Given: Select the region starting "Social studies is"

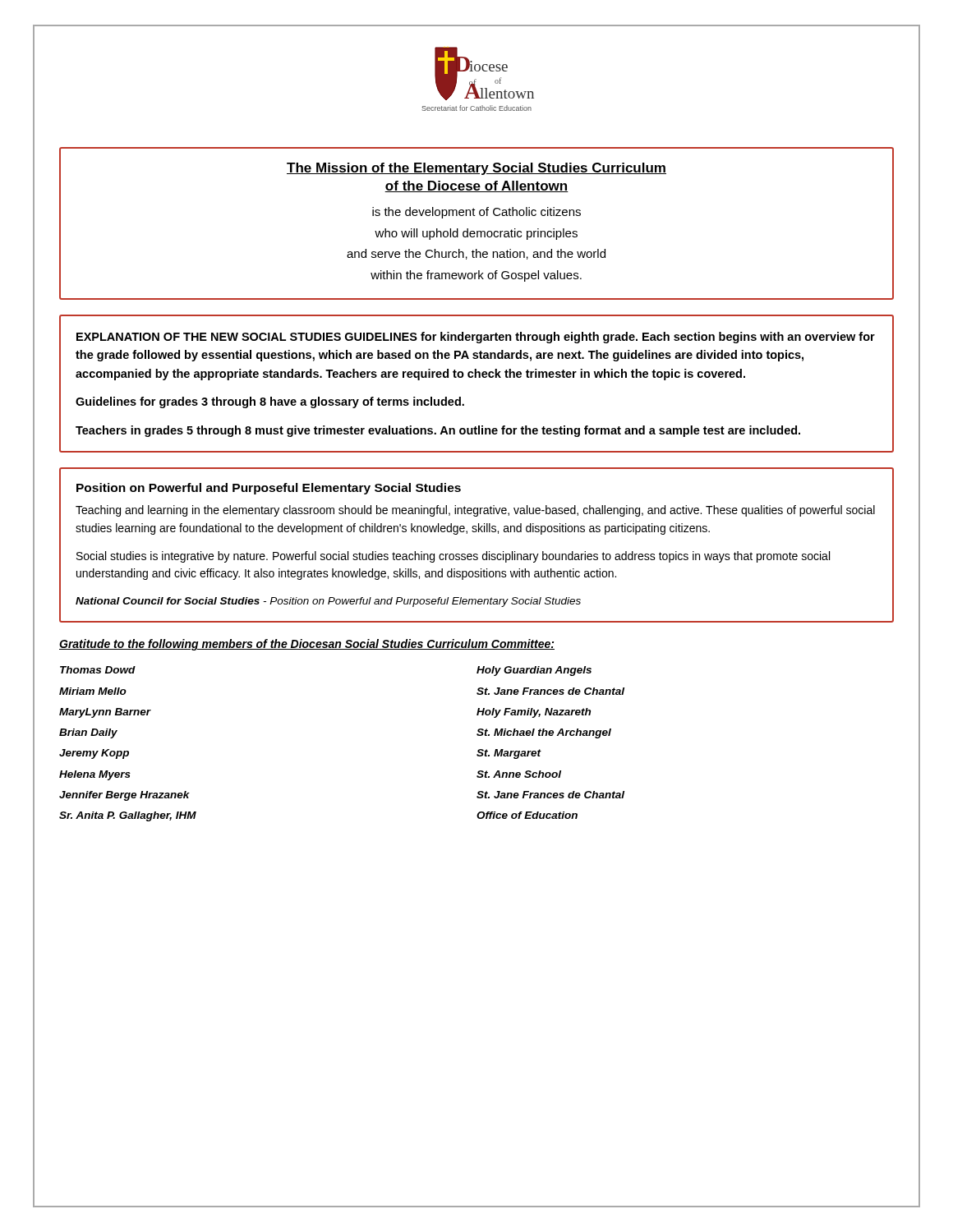Looking at the screenshot, I should [x=453, y=565].
